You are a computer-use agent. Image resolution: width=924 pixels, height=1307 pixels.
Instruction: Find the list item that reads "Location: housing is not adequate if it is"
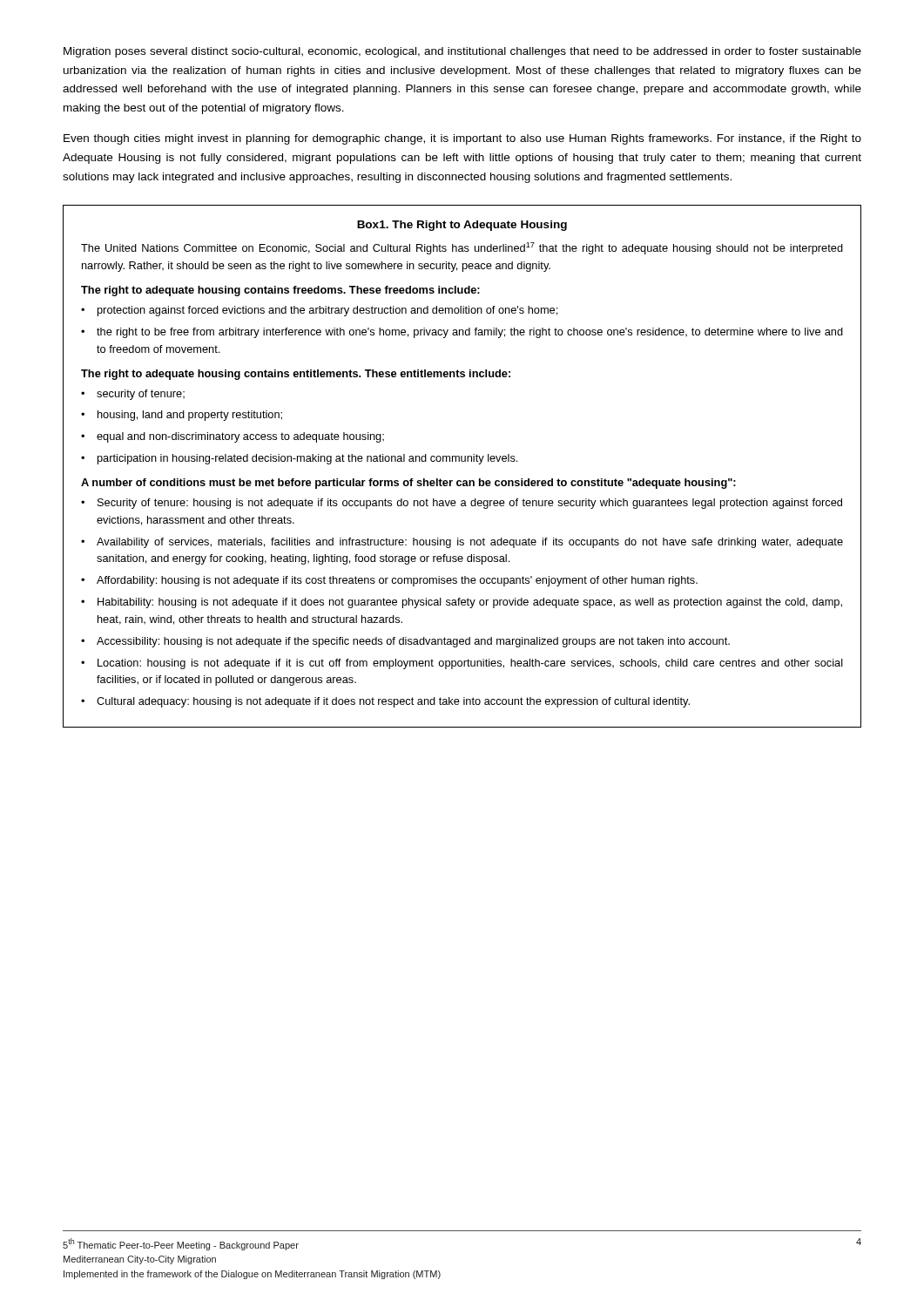470,671
